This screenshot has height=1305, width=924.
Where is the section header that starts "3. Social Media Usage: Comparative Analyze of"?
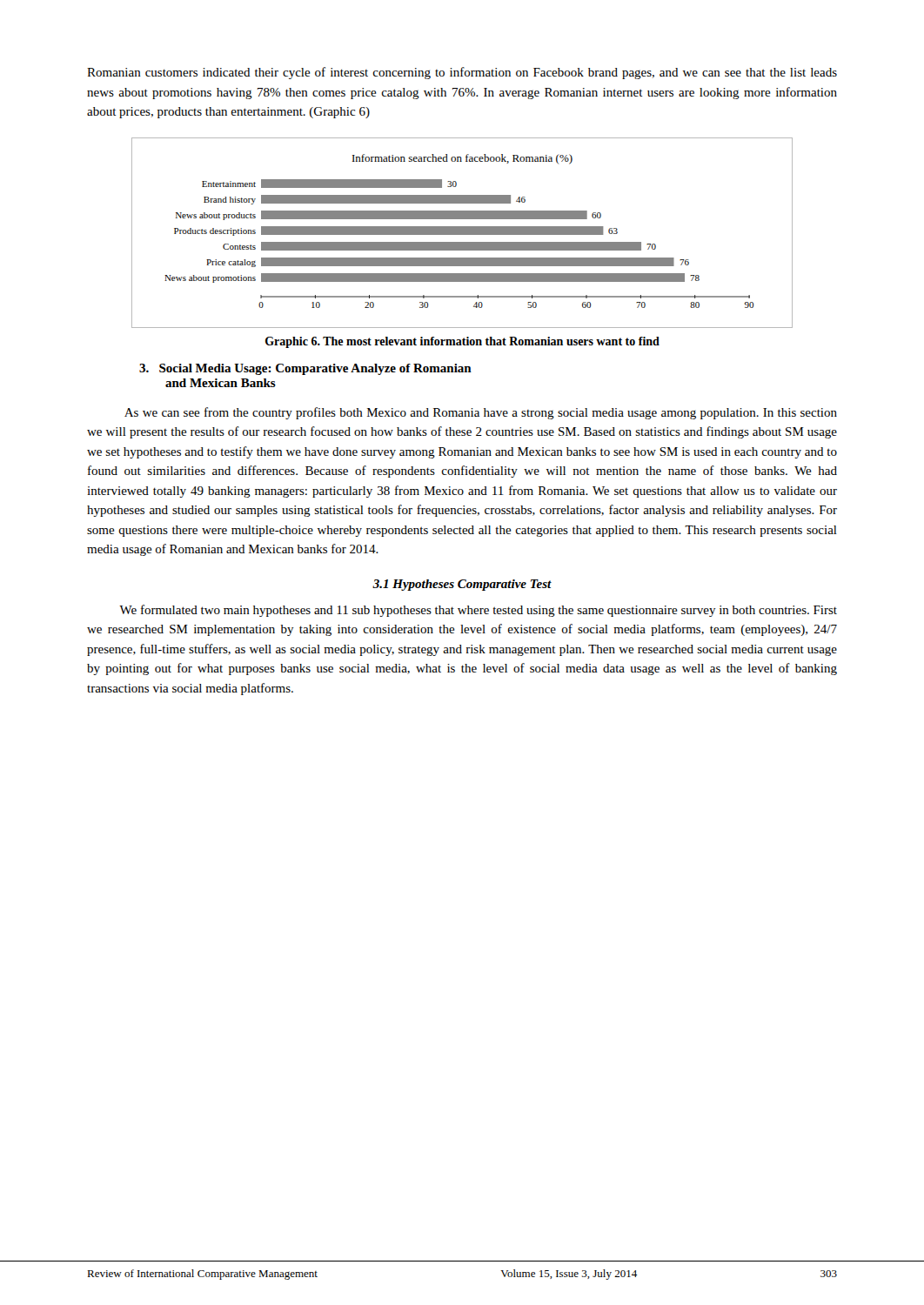(305, 375)
